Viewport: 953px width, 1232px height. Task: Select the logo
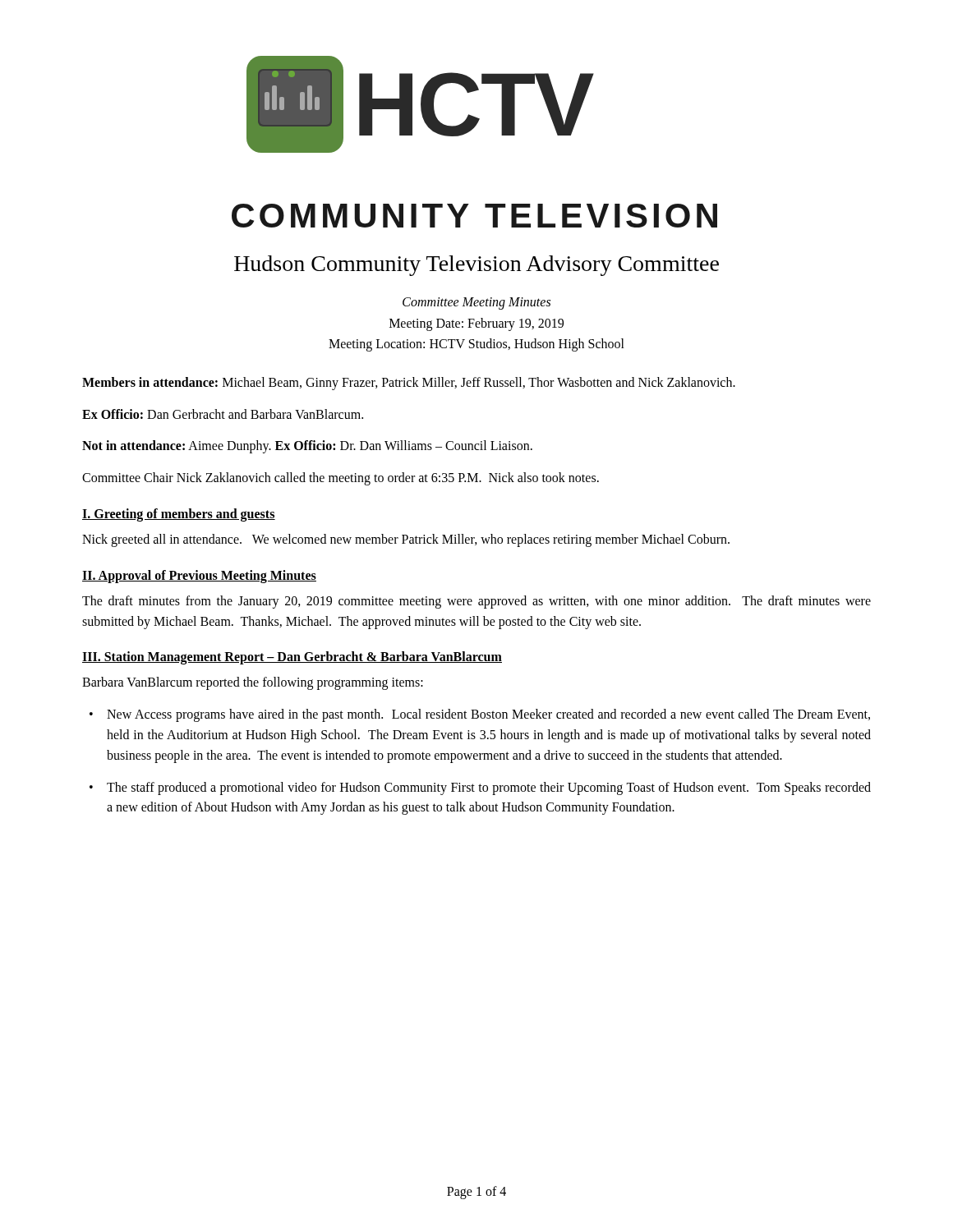476,142
